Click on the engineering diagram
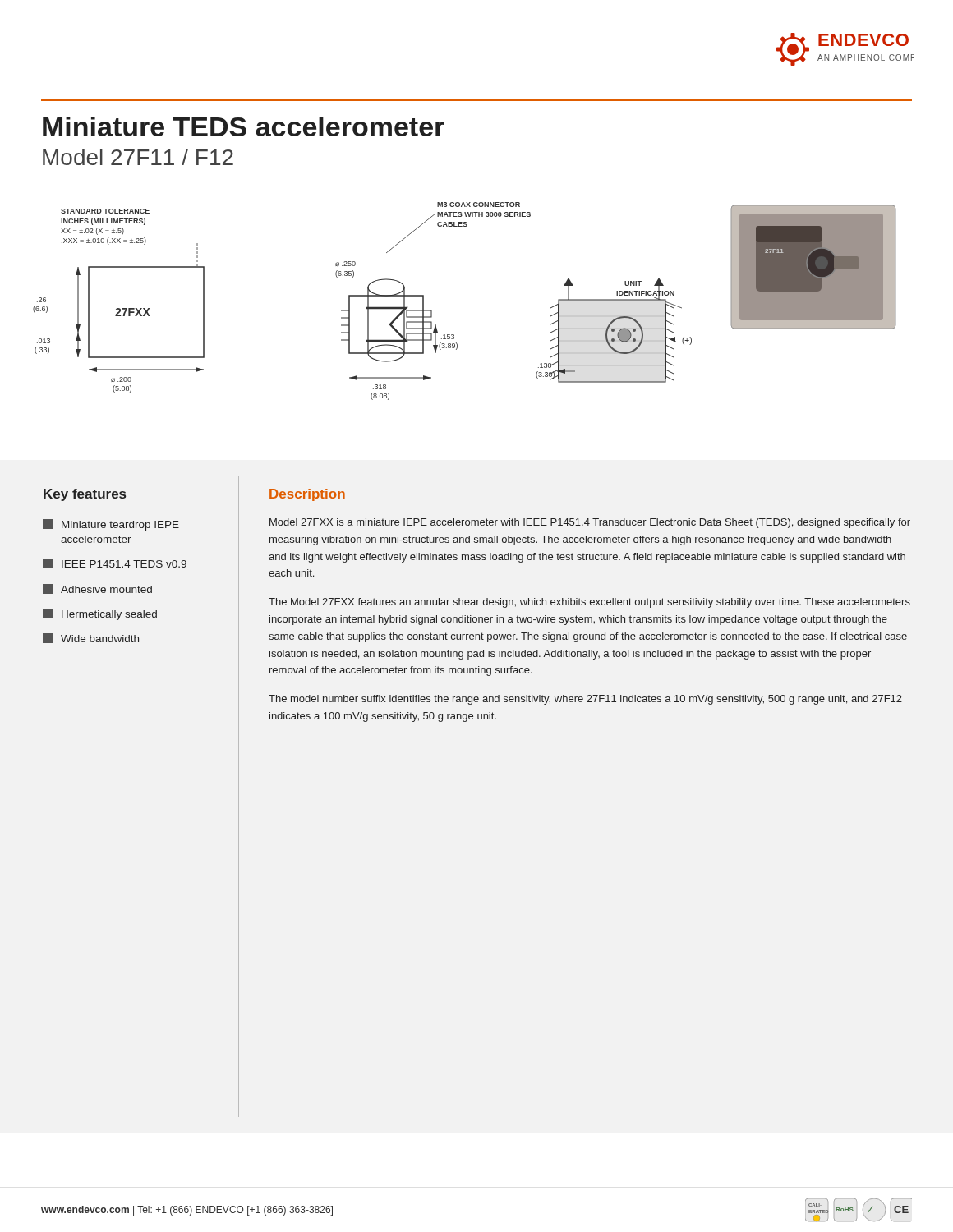This screenshot has height=1232, width=953. click(476, 319)
